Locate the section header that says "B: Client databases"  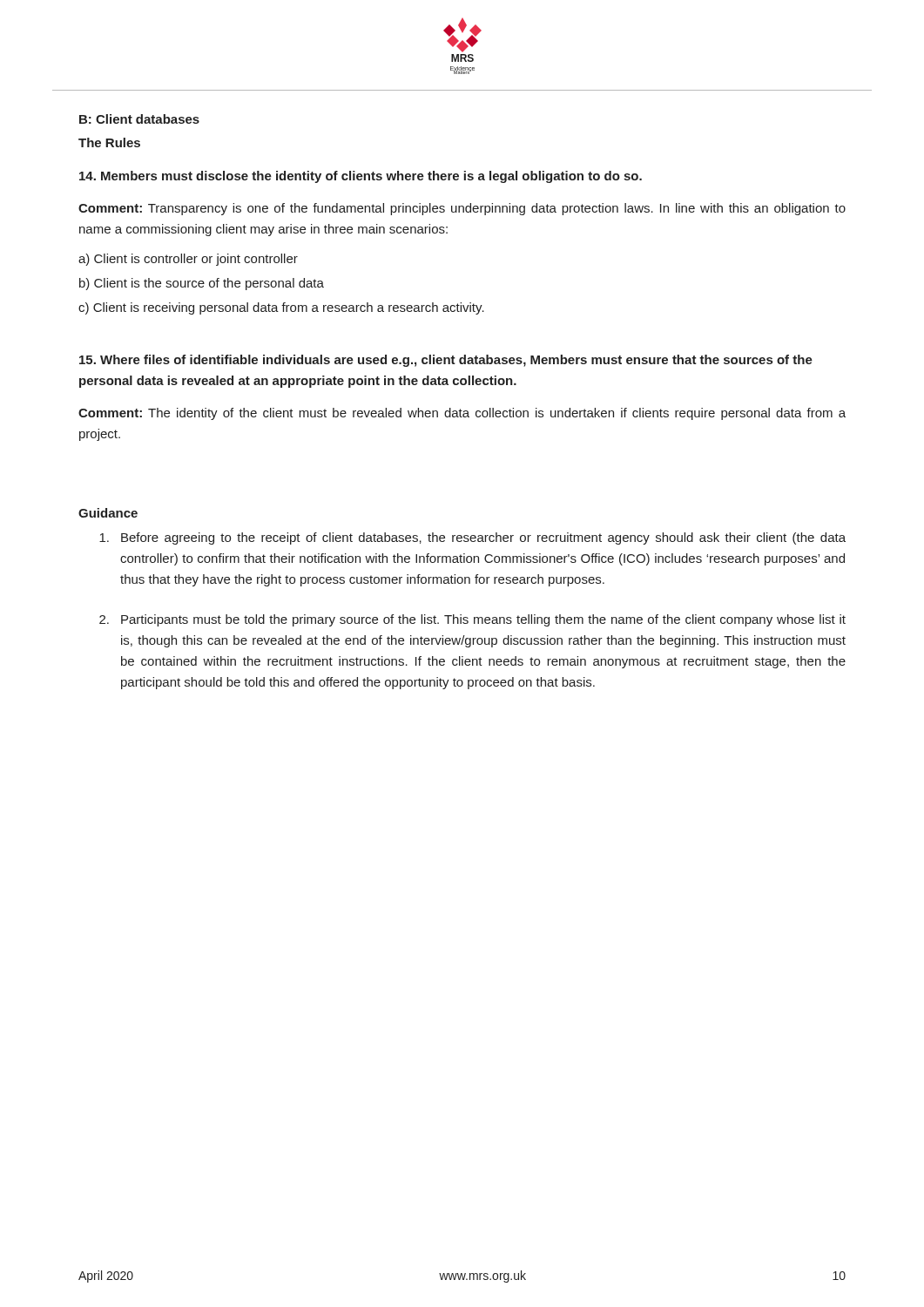coord(139,119)
